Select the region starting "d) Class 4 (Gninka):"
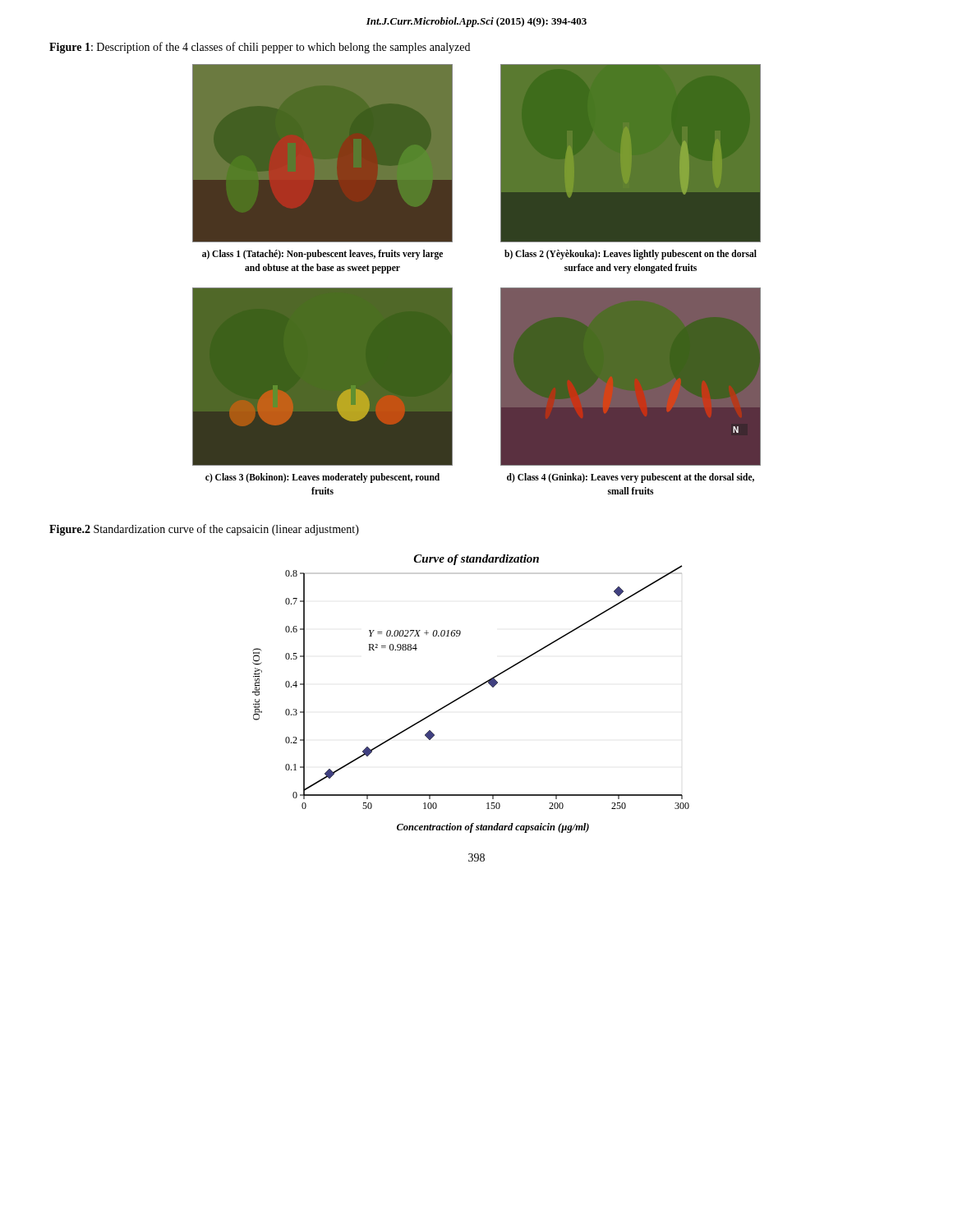This screenshot has height=1232, width=953. click(x=631, y=484)
